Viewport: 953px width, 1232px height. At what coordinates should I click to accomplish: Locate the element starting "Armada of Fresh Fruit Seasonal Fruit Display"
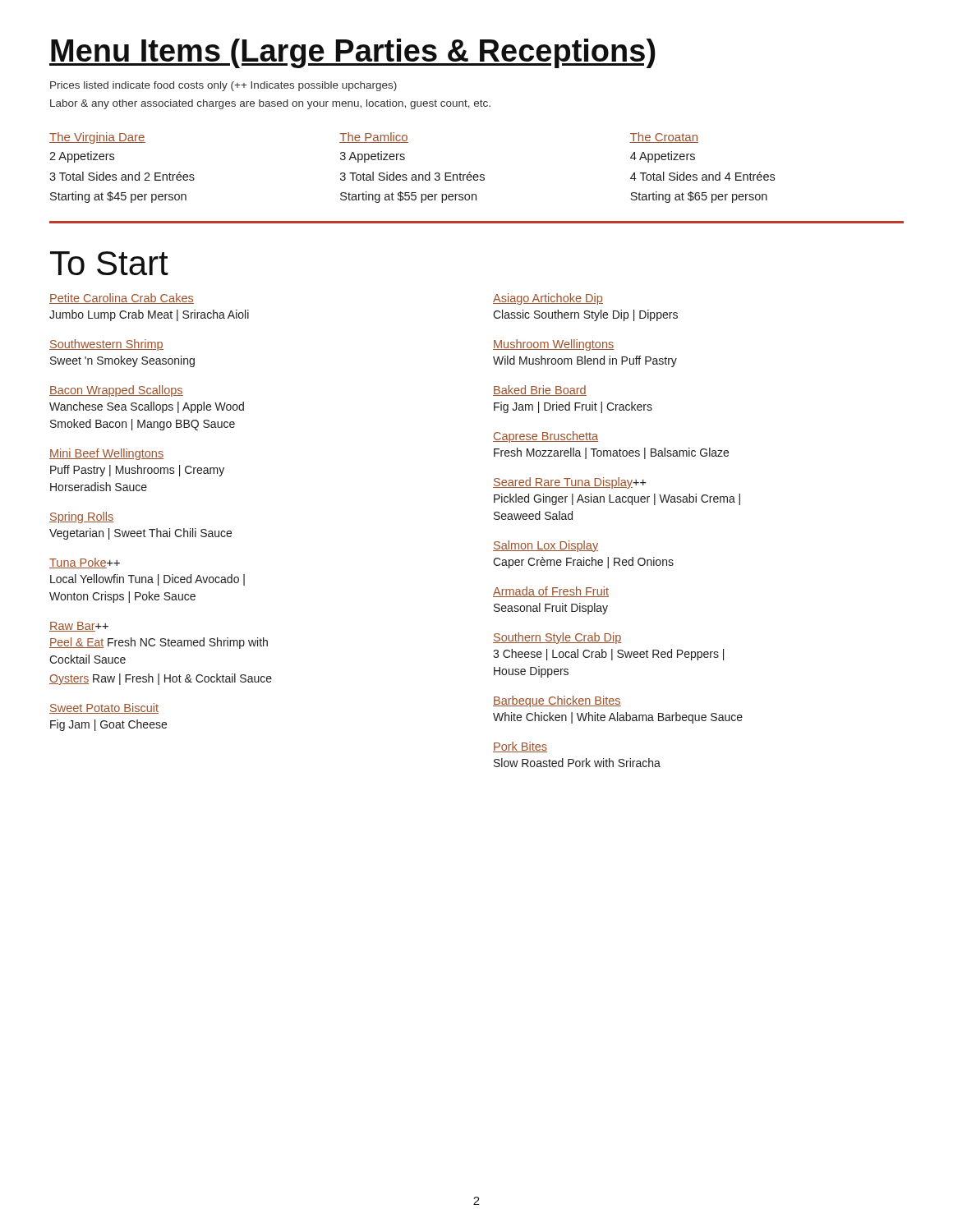pyautogui.click(x=551, y=592)
